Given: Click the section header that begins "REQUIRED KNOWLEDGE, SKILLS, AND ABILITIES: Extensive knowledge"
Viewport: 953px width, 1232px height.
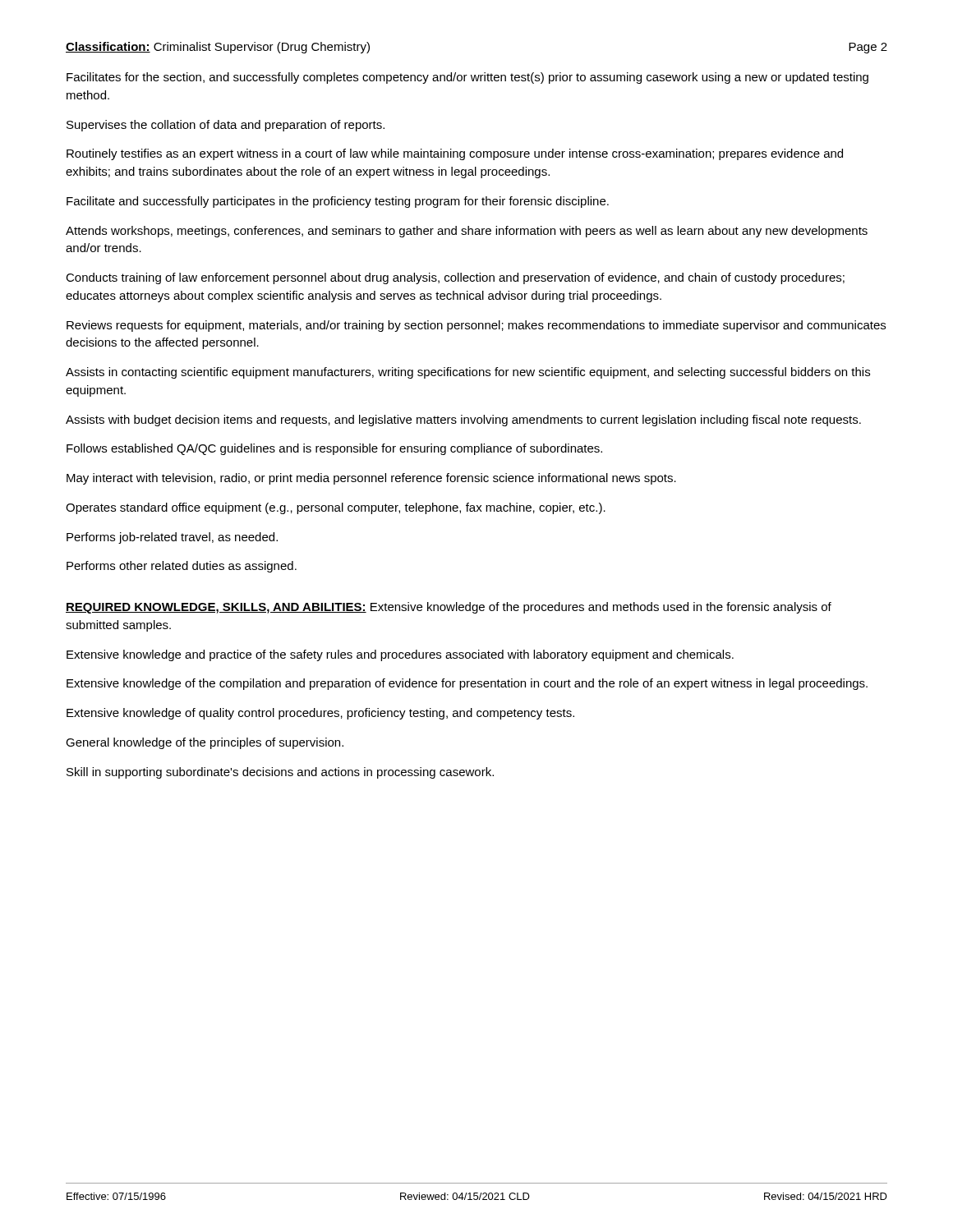Looking at the screenshot, I should tap(448, 616).
